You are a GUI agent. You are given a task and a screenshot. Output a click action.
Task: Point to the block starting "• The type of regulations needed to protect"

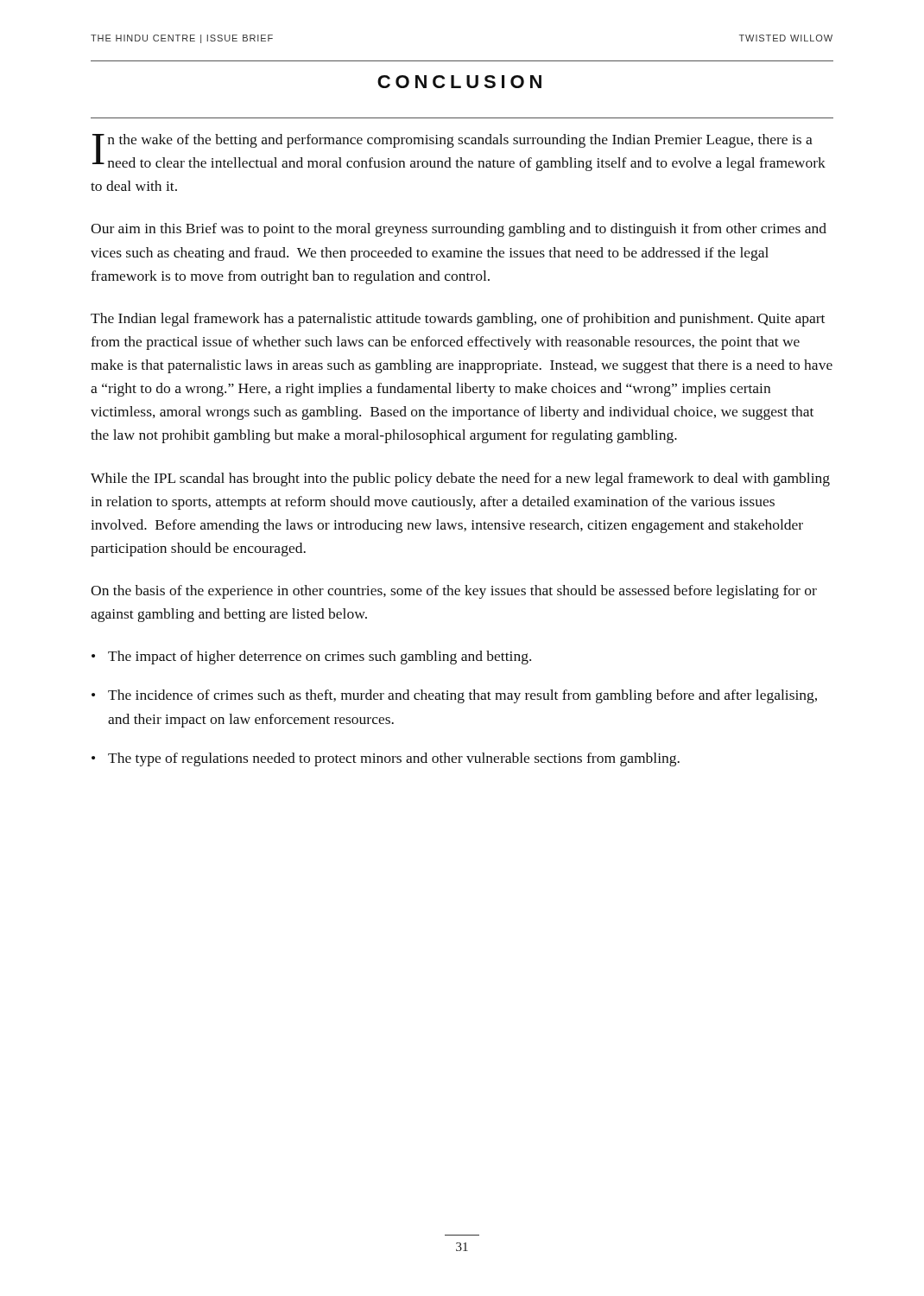[x=385, y=758]
